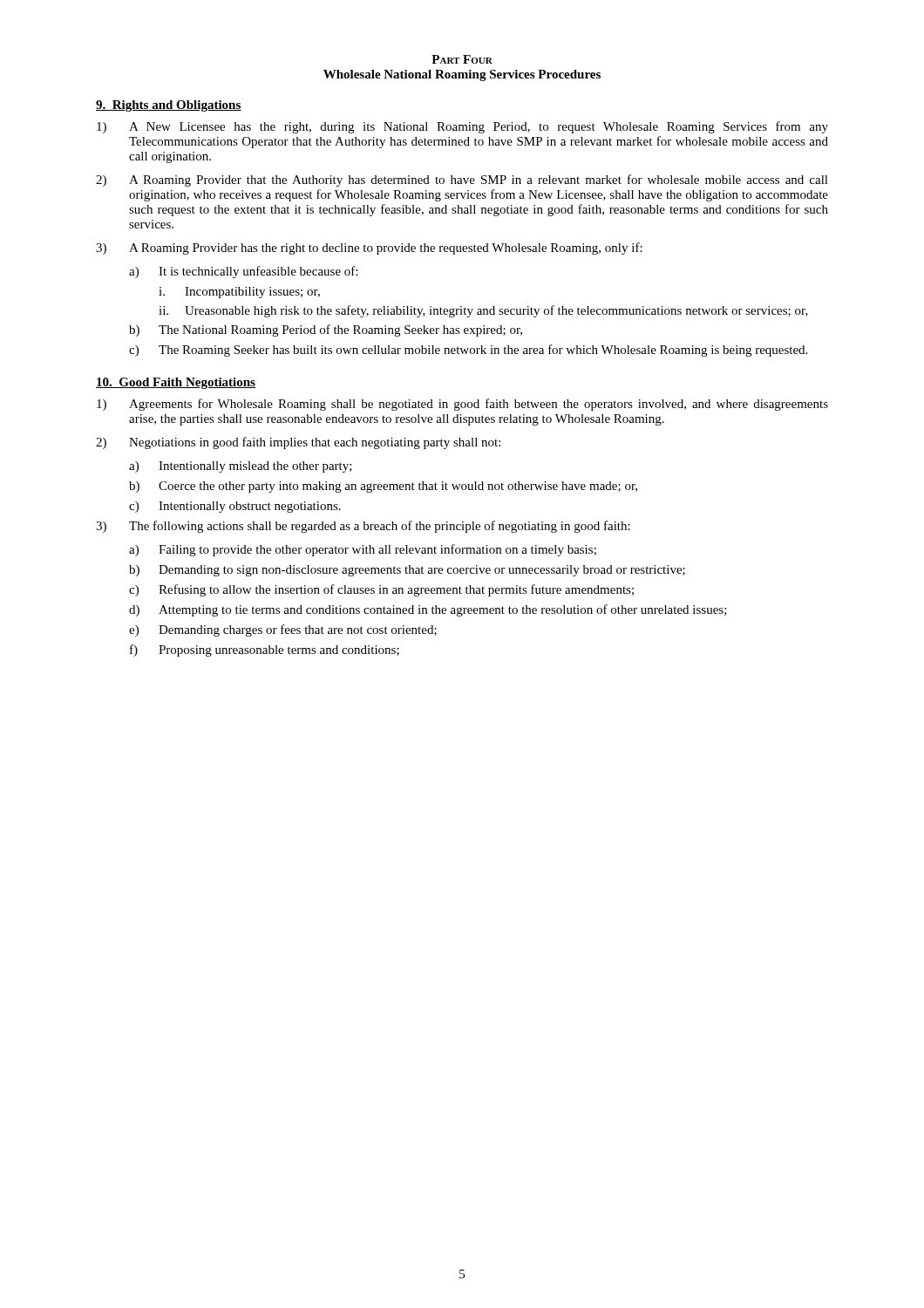Click on the text starting "b) The National Roaming Period of the"
Screen dimensions: 1308x924
pos(479,330)
